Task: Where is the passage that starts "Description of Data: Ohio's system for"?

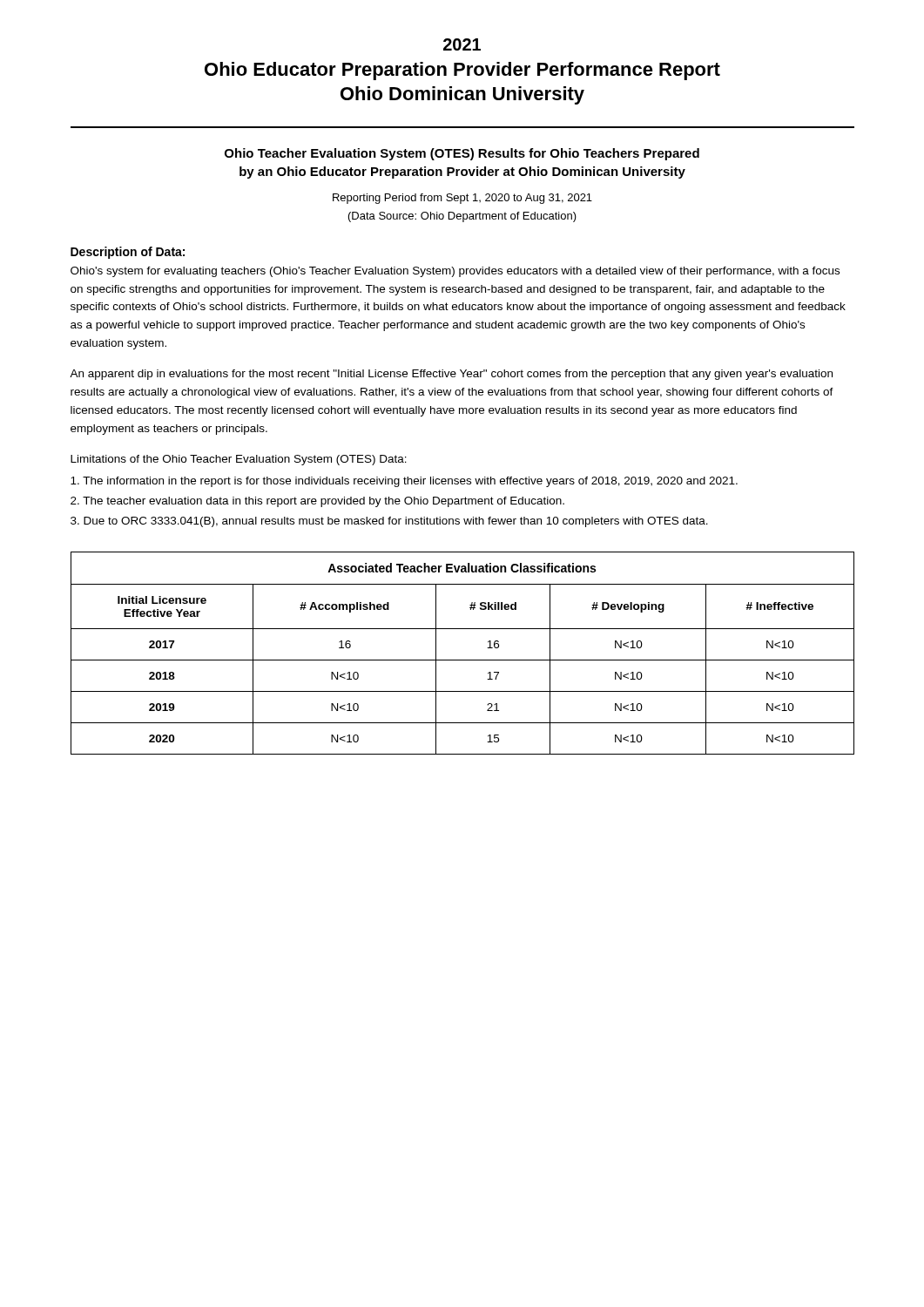Action: pyautogui.click(x=462, y=299)
